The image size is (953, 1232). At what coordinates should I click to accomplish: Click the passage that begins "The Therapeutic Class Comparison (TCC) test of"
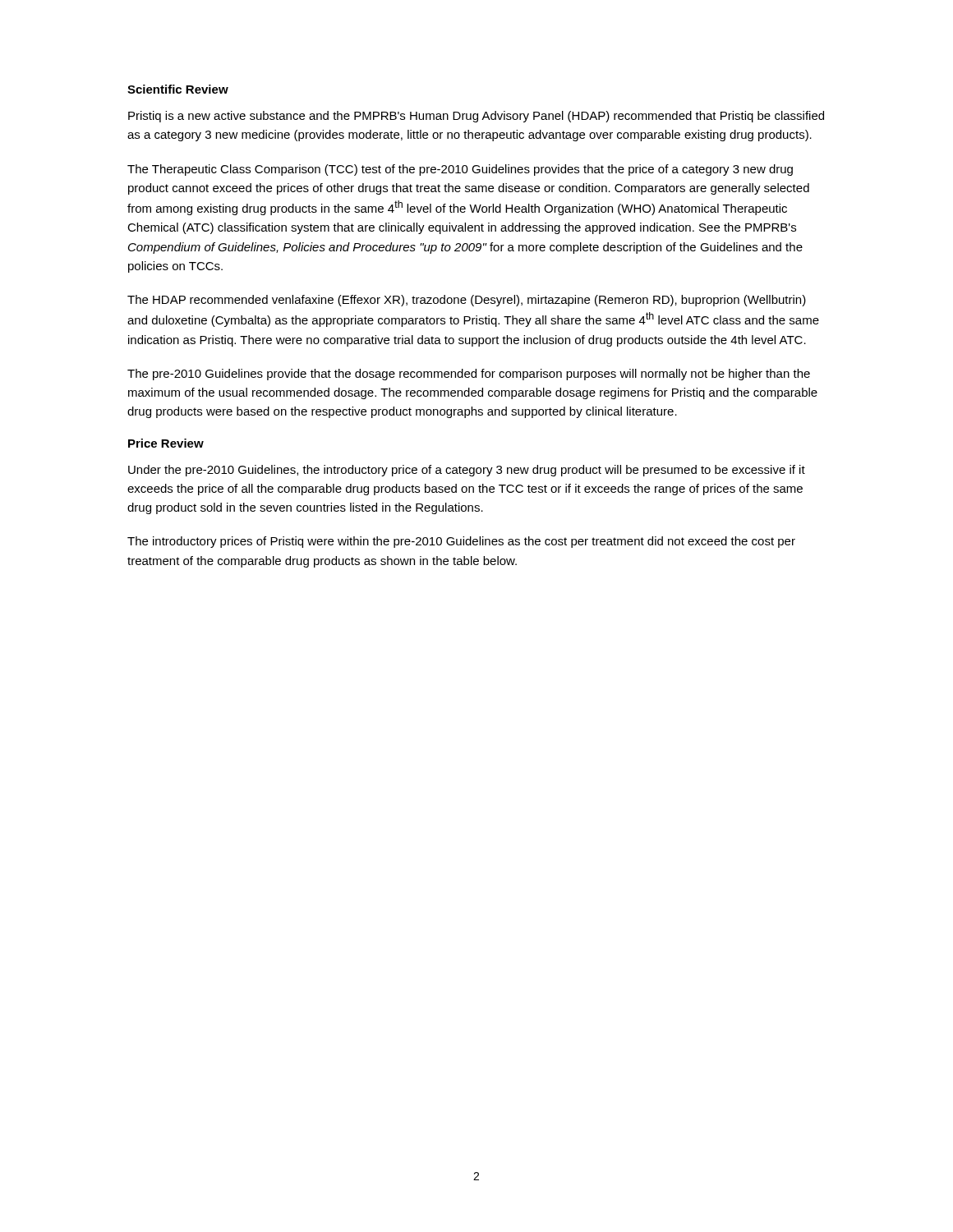(468, 217)
